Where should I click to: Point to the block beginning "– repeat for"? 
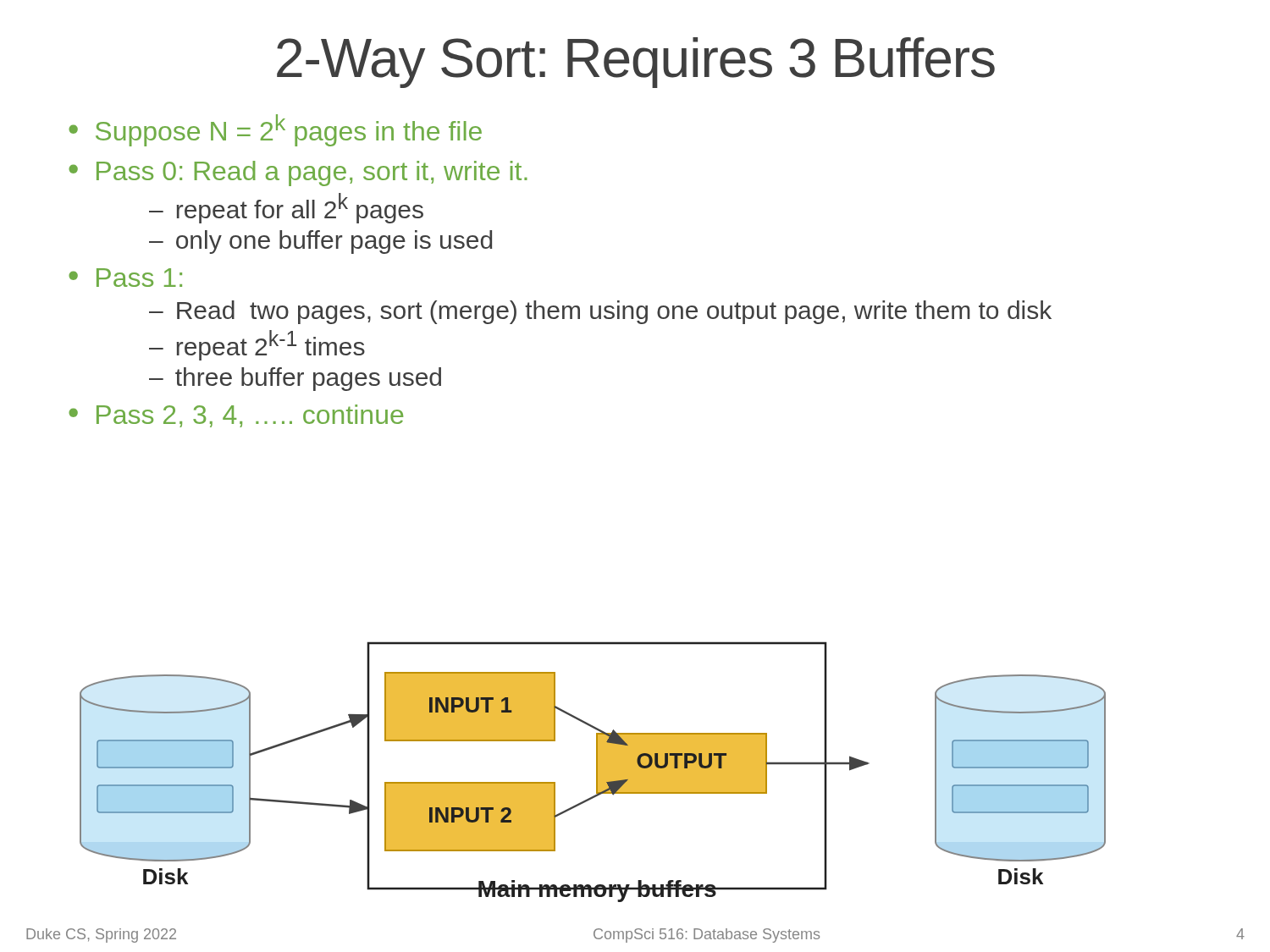click(x=287, y=207)
